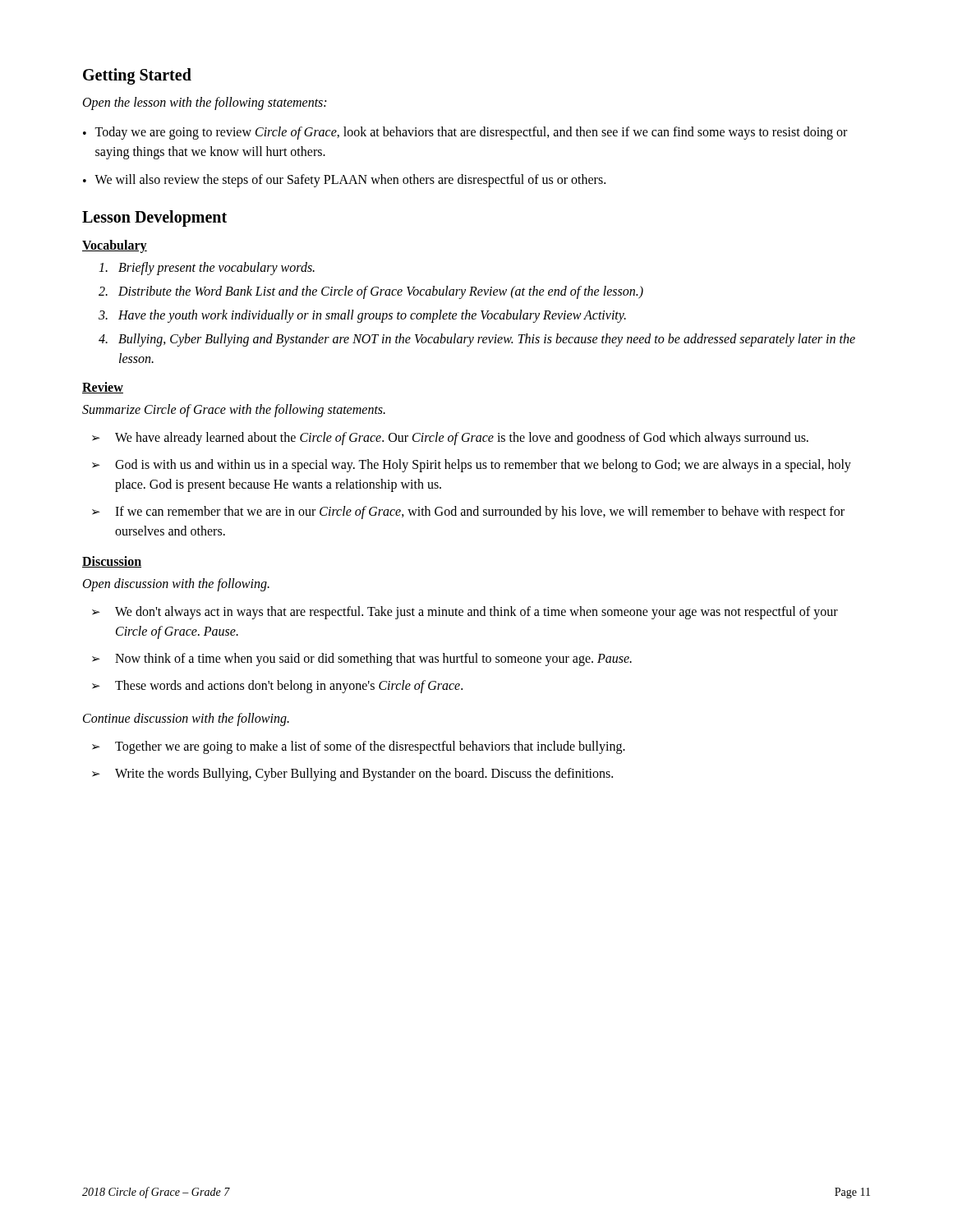Select the passage starting "Open discussion with the"

pos(176,584)
